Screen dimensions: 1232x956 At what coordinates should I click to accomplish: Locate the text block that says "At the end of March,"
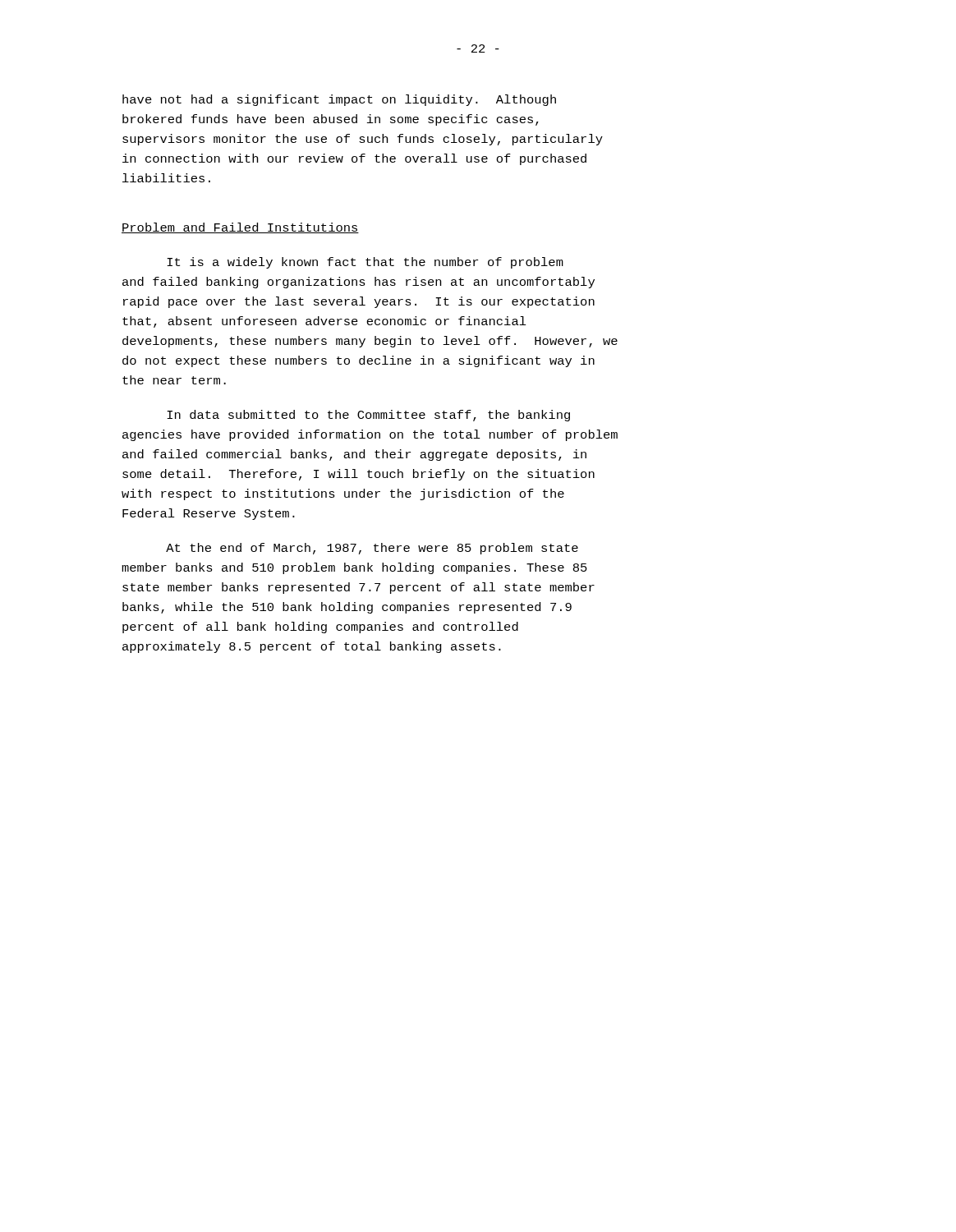[x=478, y=598]
